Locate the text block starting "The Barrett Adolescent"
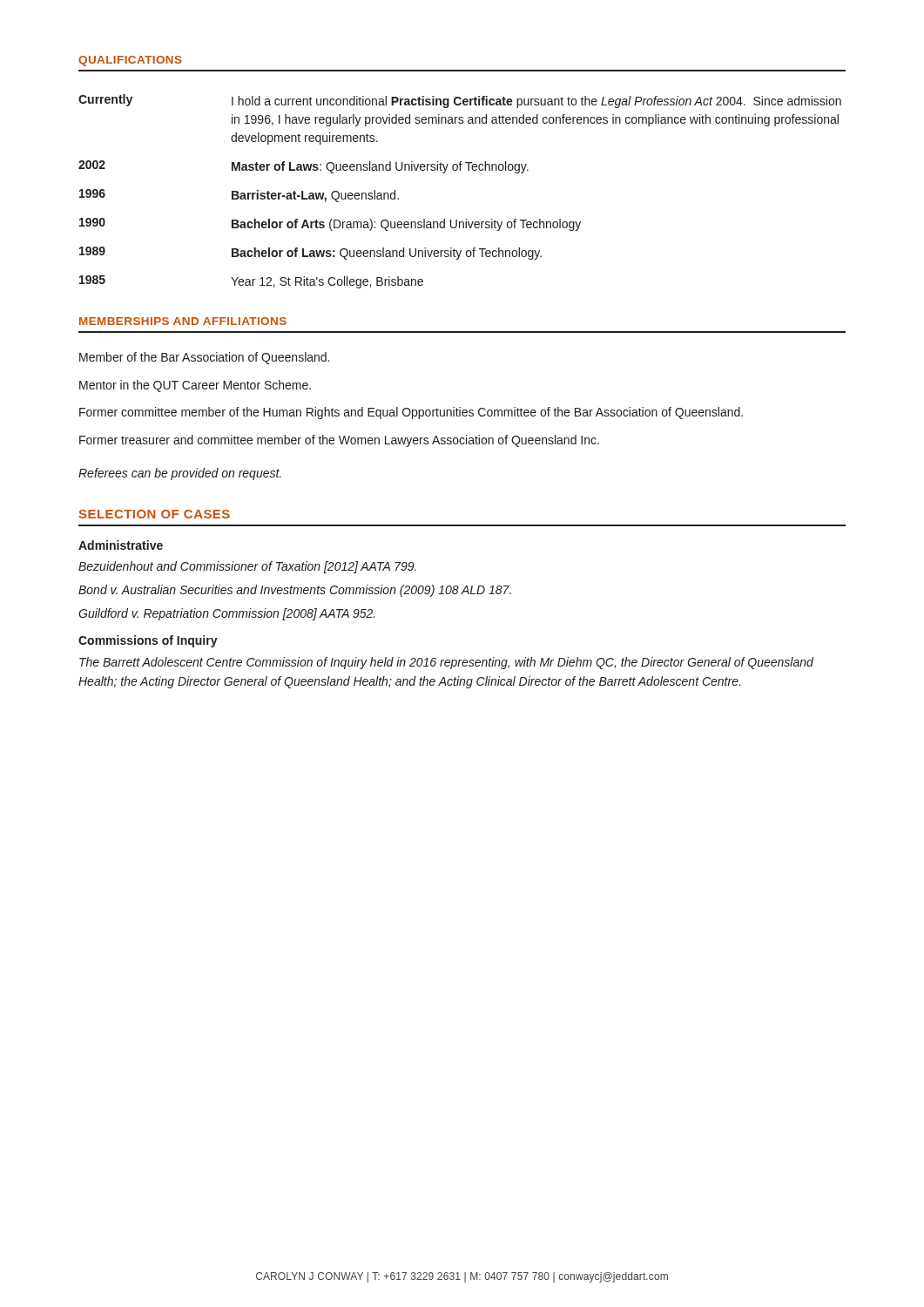The image size is (924, 1307). pyautogui.click(x=446, y=672)
